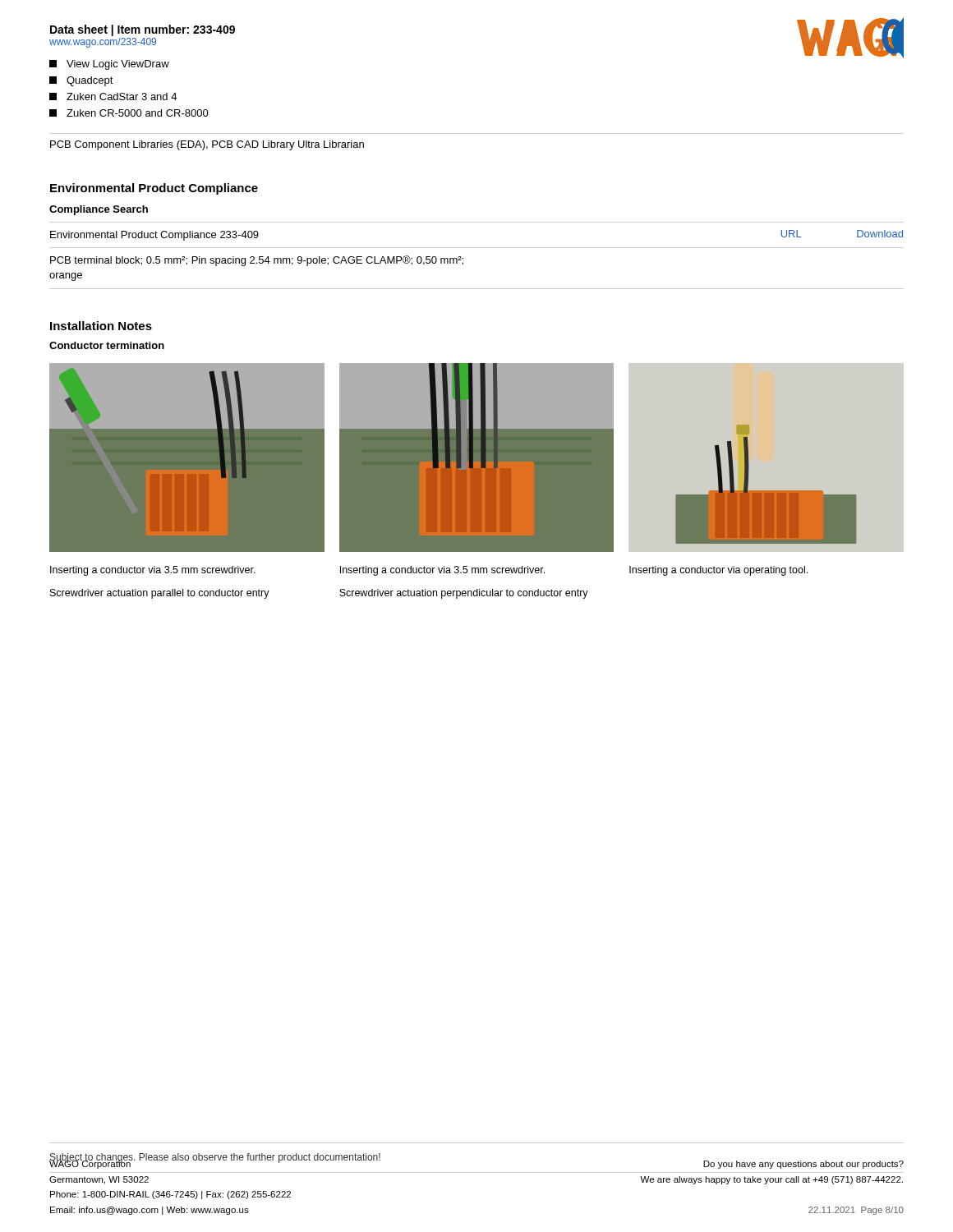Screen dimensions: 1232x953
Task: Select the region starting "Screwdriver actuation parallel to conductor entry"
Action: point(159,593)
